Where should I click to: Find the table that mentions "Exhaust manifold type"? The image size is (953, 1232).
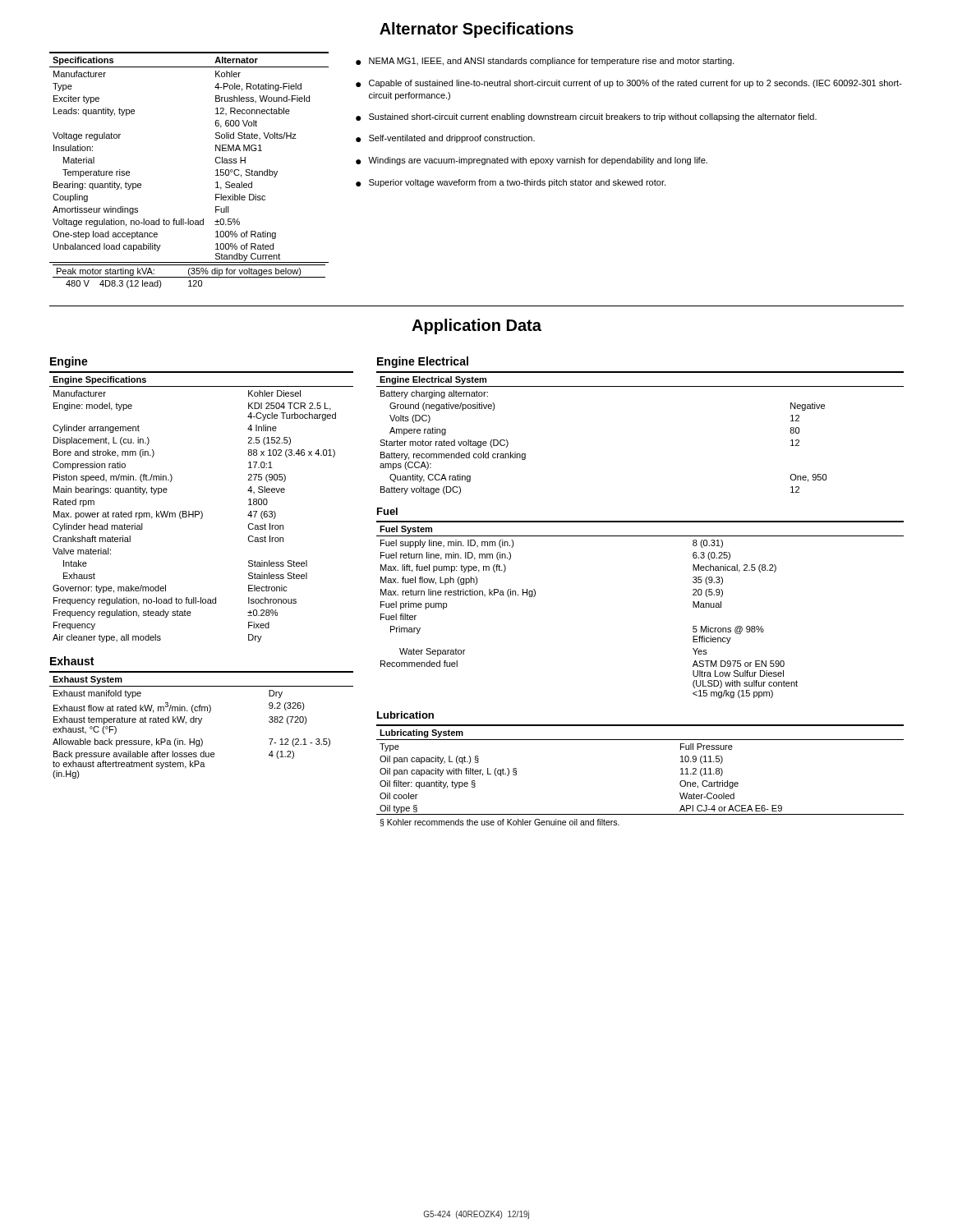(x=201, y=726)
